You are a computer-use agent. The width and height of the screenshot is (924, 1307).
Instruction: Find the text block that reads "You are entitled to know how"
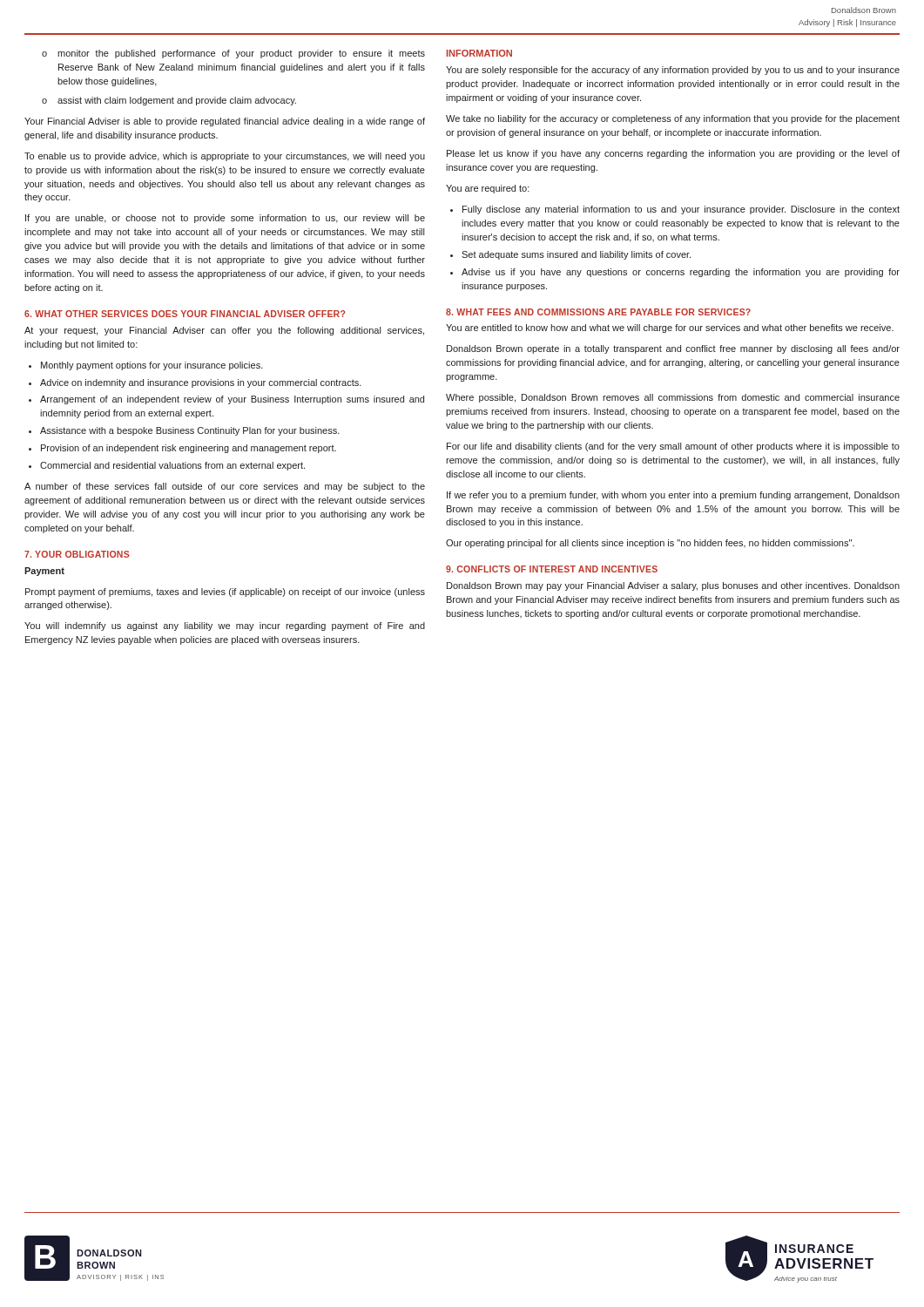[673, 329]
